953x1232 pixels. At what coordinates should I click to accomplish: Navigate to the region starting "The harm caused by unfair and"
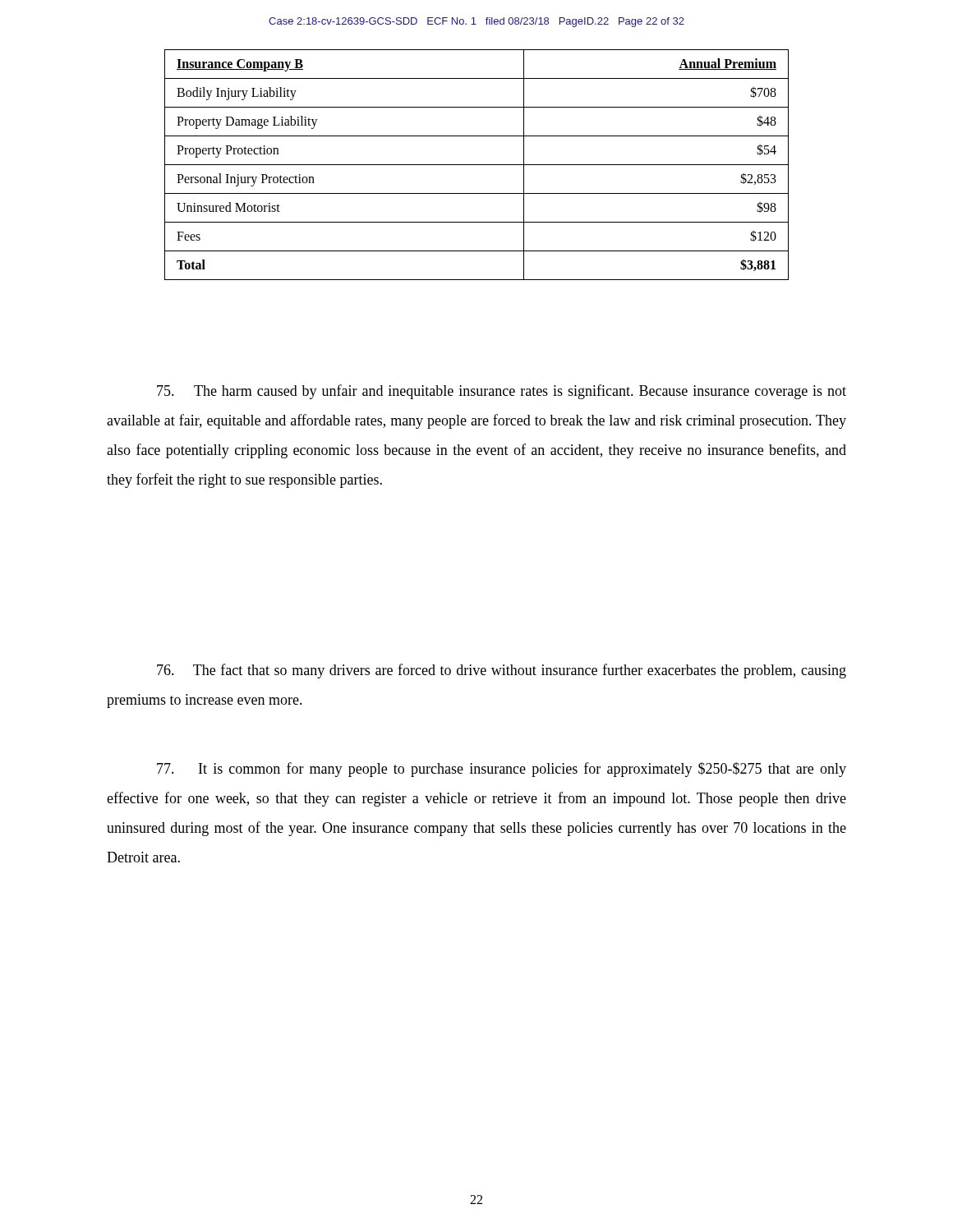click(x=476, y=435)
